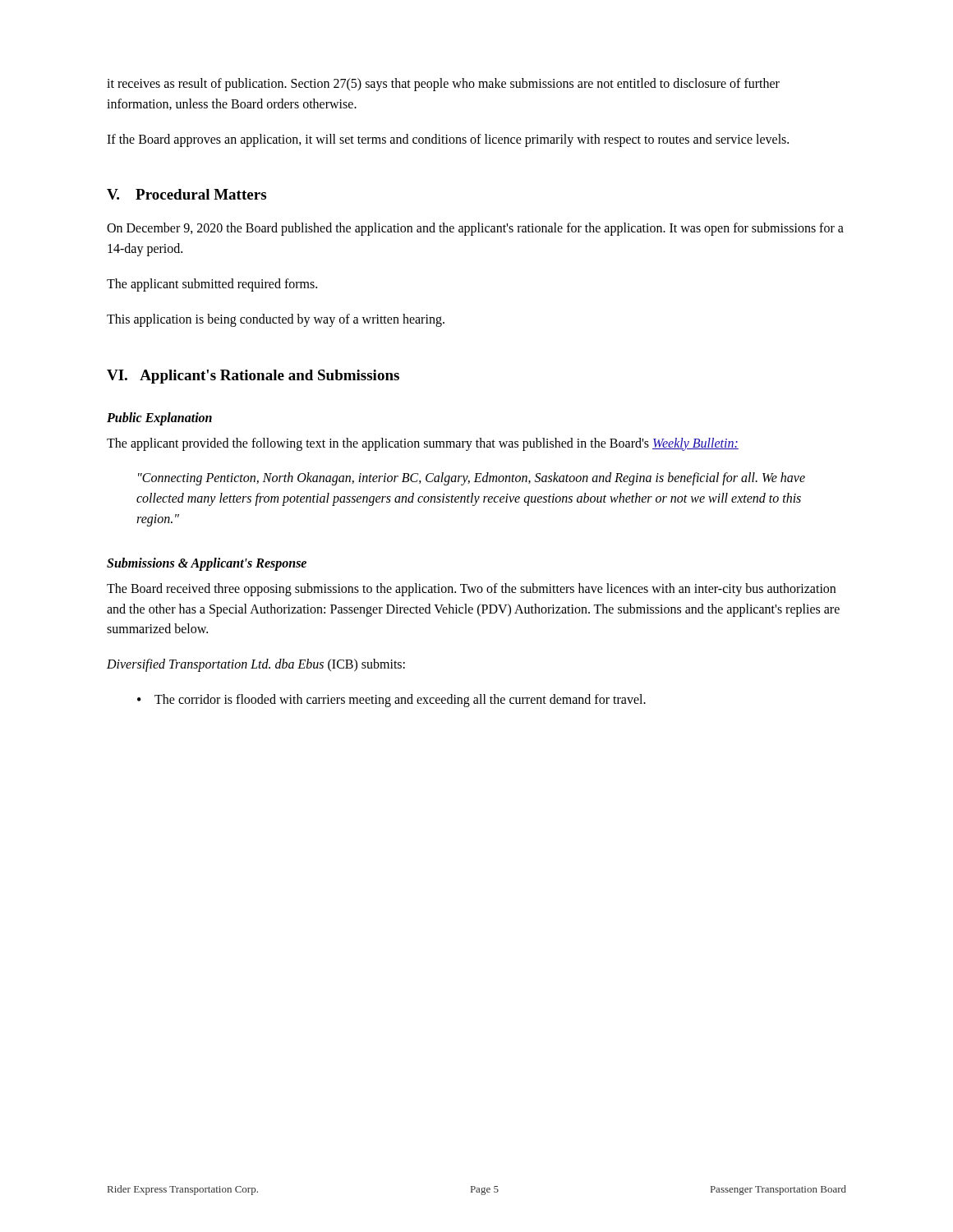Point to the section header beginning "VI. Applicant's Rationale"
The width and height of the screenshot is (953, 1232).
[253, 375]
